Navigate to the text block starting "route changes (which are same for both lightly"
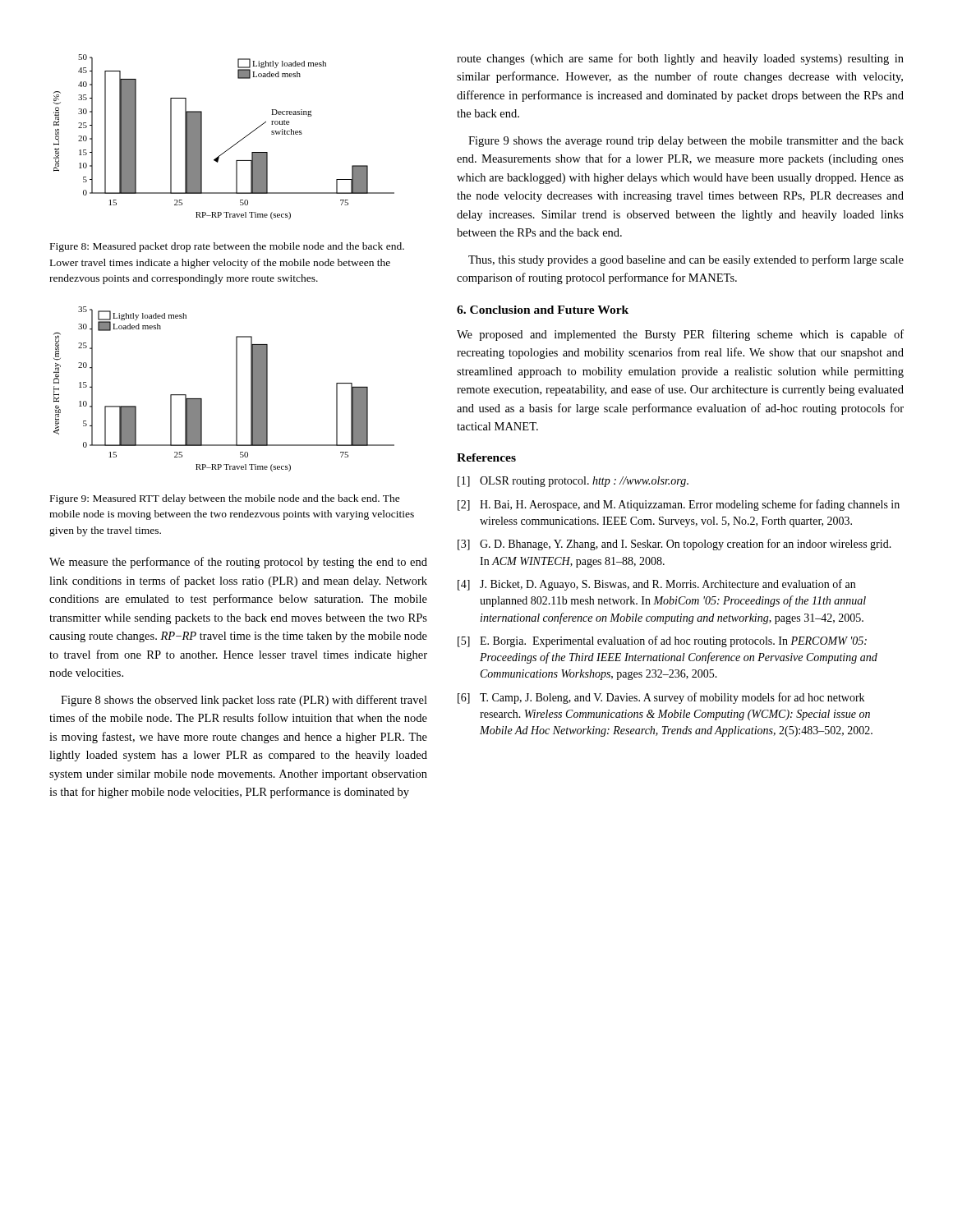Viewport: 953px width, 1232px height. click(680, 168)
